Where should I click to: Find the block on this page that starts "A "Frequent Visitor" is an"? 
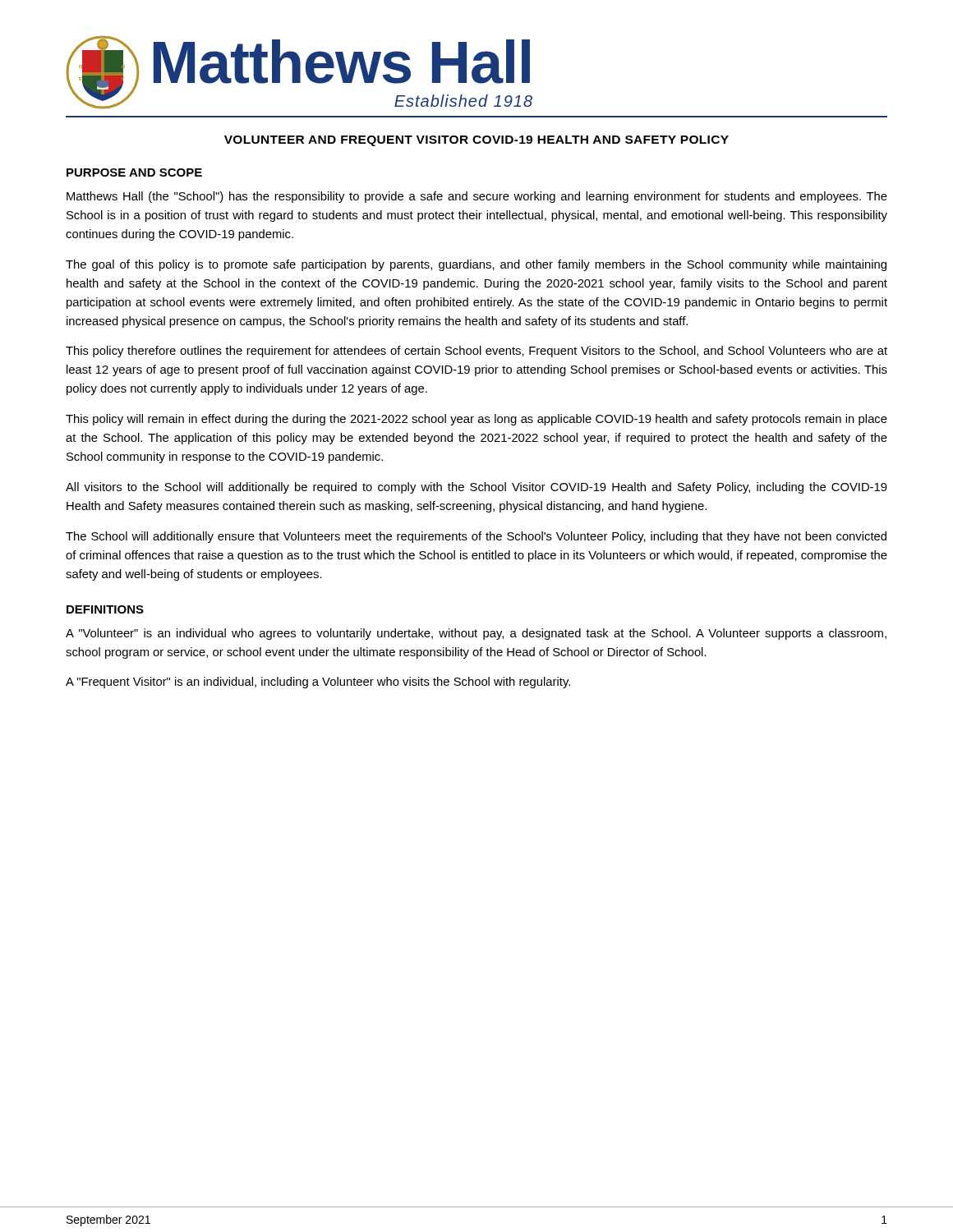coord(318,682)
